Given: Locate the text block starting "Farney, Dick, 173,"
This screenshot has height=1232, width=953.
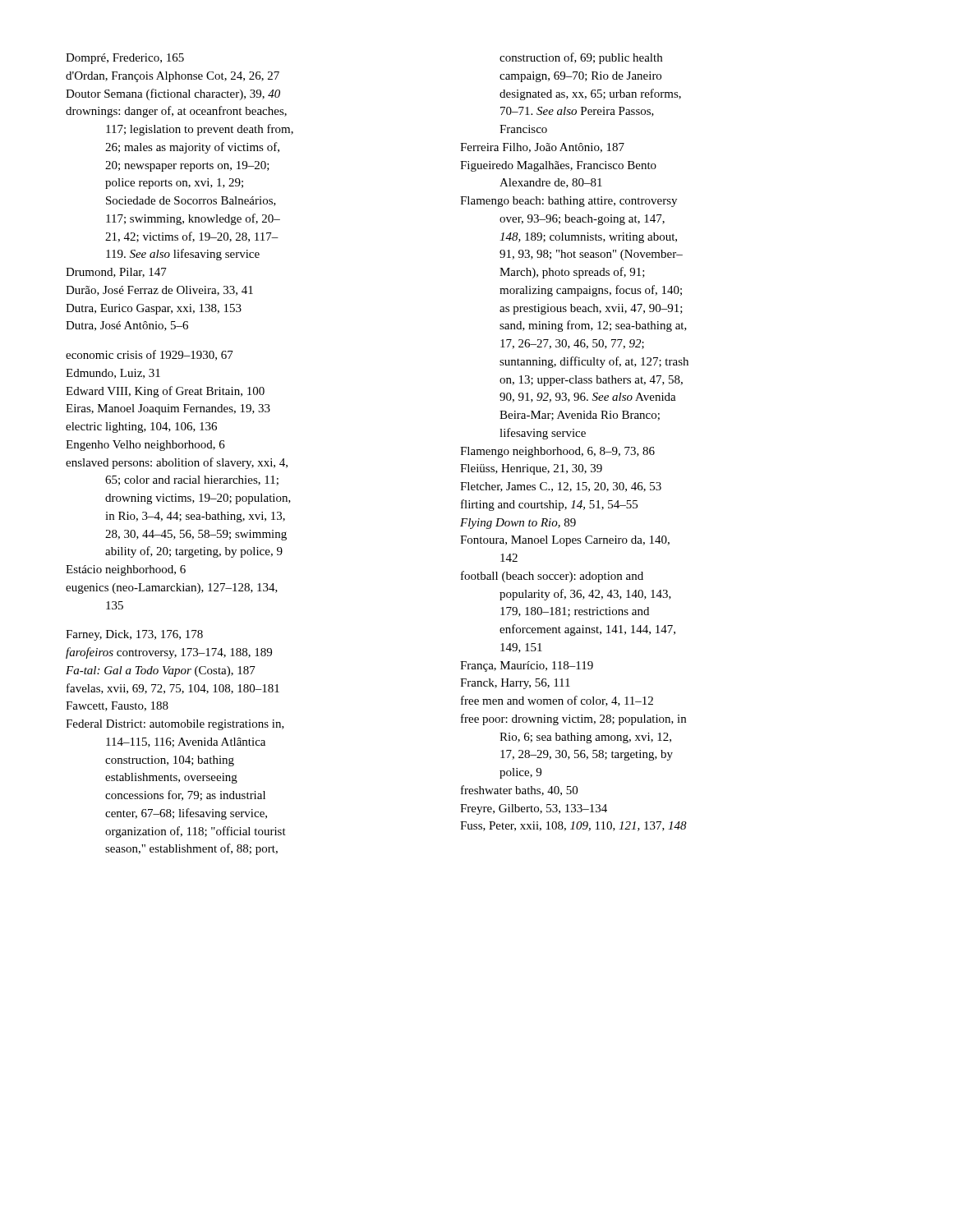Looking at the screenshot, I should tap(134, 634).
